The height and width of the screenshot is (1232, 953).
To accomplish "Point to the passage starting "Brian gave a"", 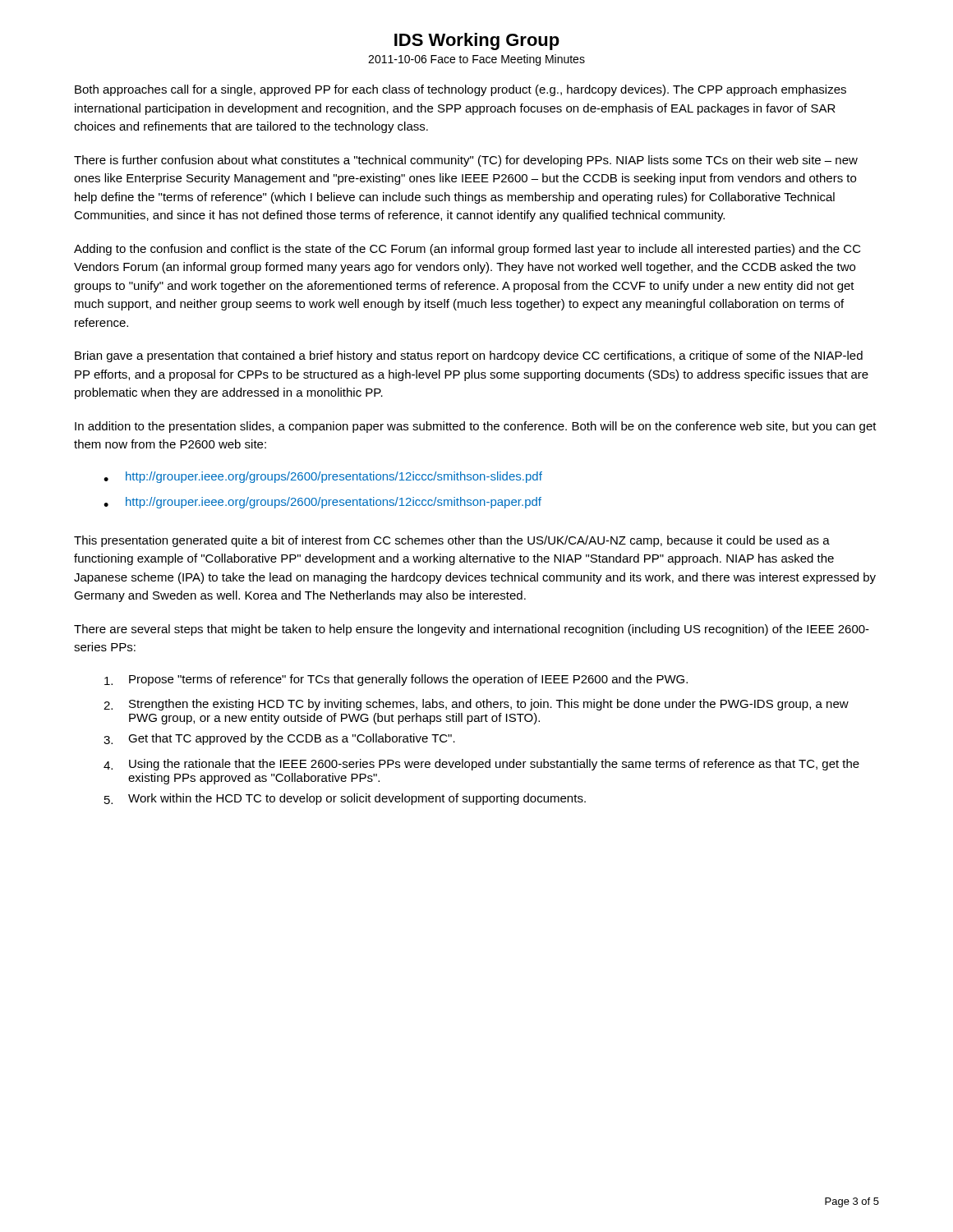I will pos(471,374).
